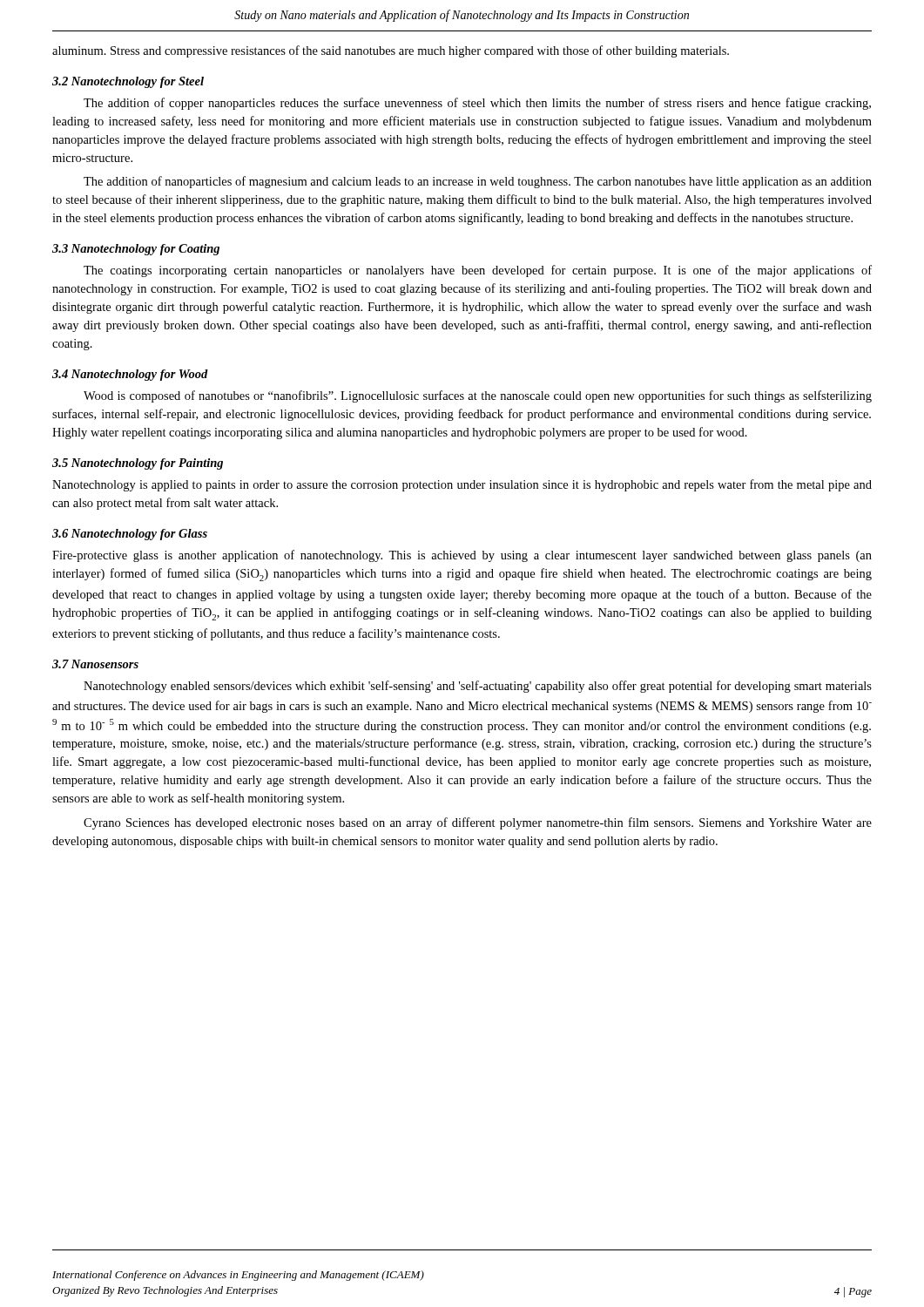
Task: Point to "3.3 Nanotechnology for Coating"
Action: [136, 250]
